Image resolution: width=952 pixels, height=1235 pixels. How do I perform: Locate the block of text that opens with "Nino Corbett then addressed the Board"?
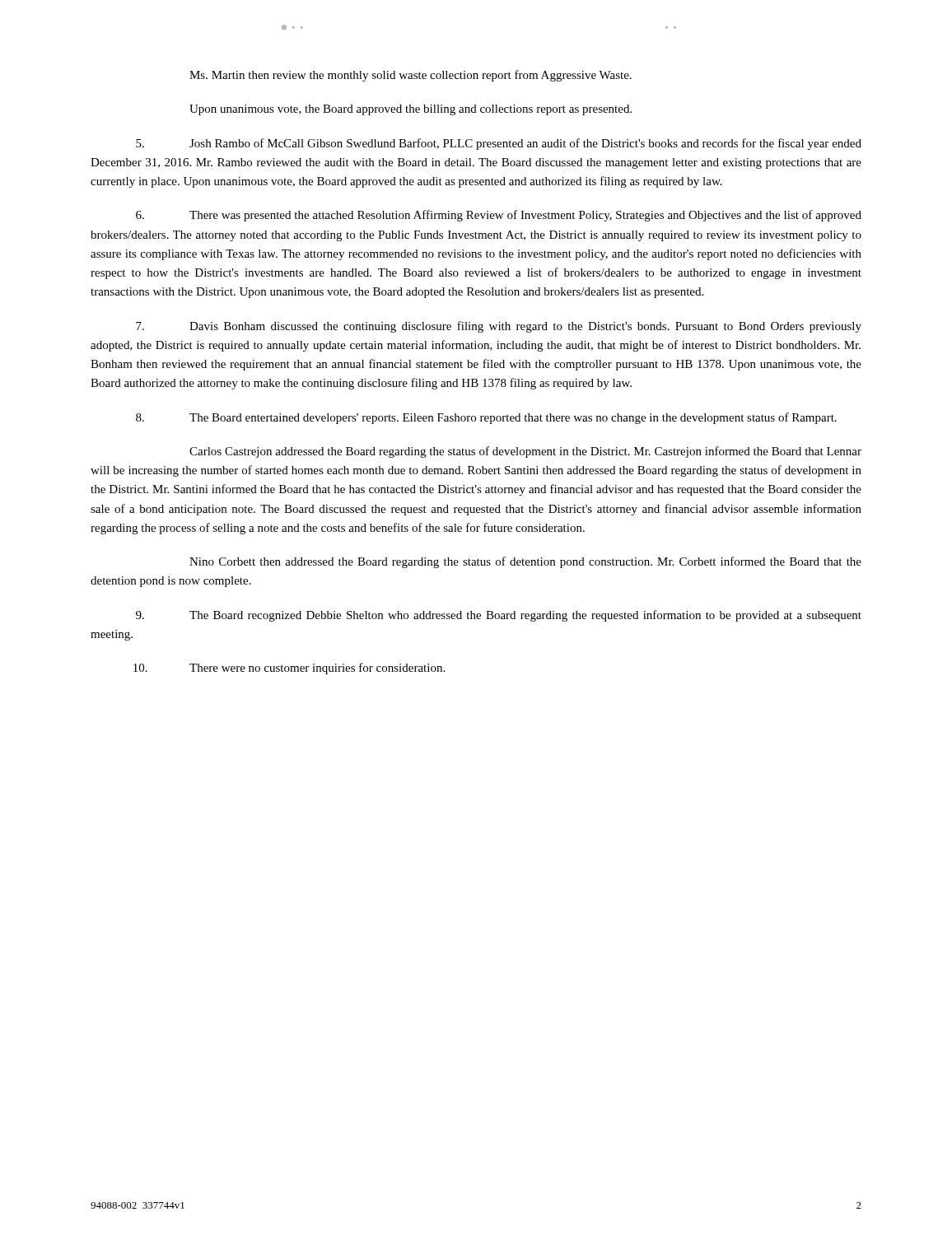(476, 571)
